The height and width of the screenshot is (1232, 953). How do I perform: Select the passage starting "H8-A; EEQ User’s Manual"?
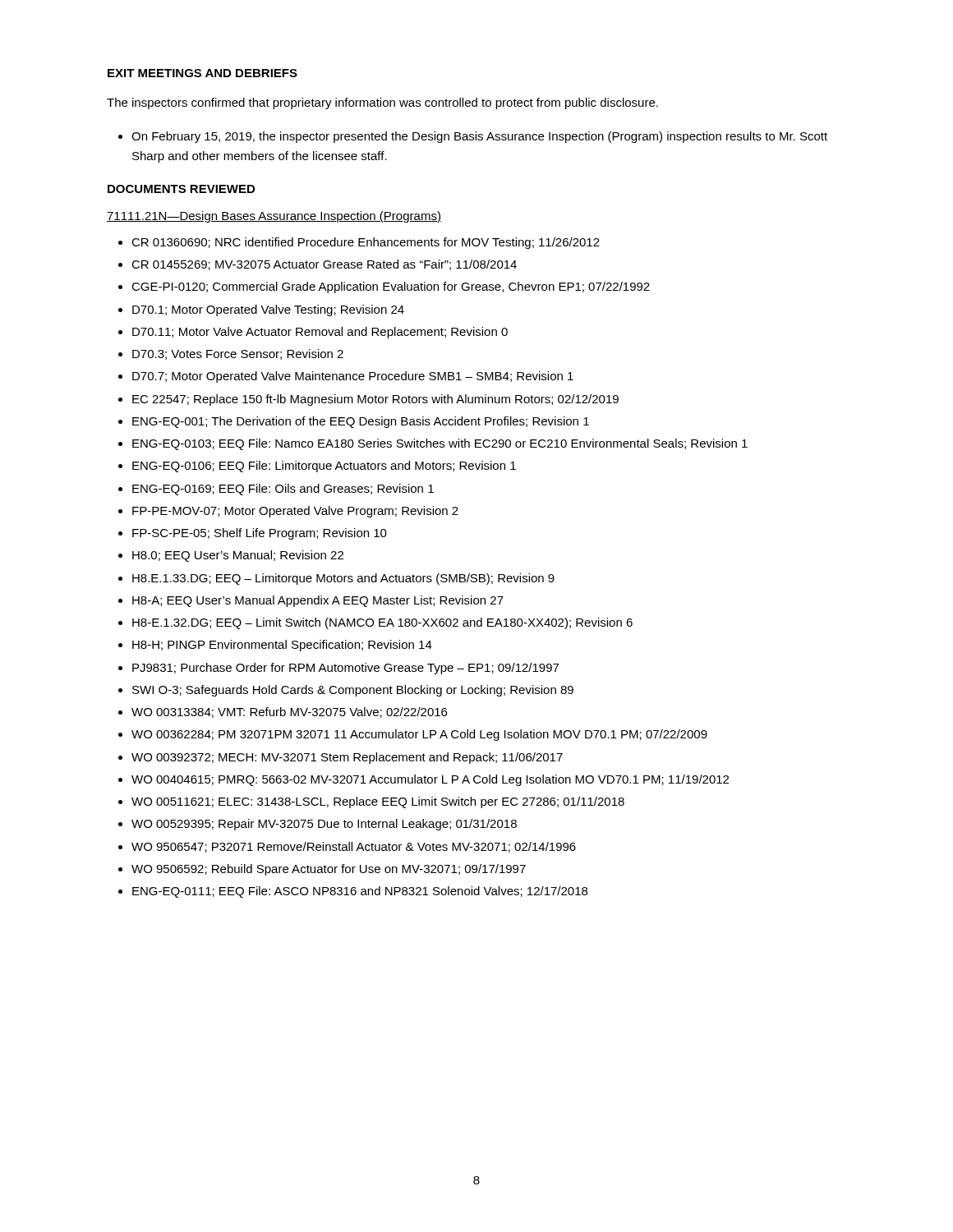pyautogui.click(x=317, y=600)
